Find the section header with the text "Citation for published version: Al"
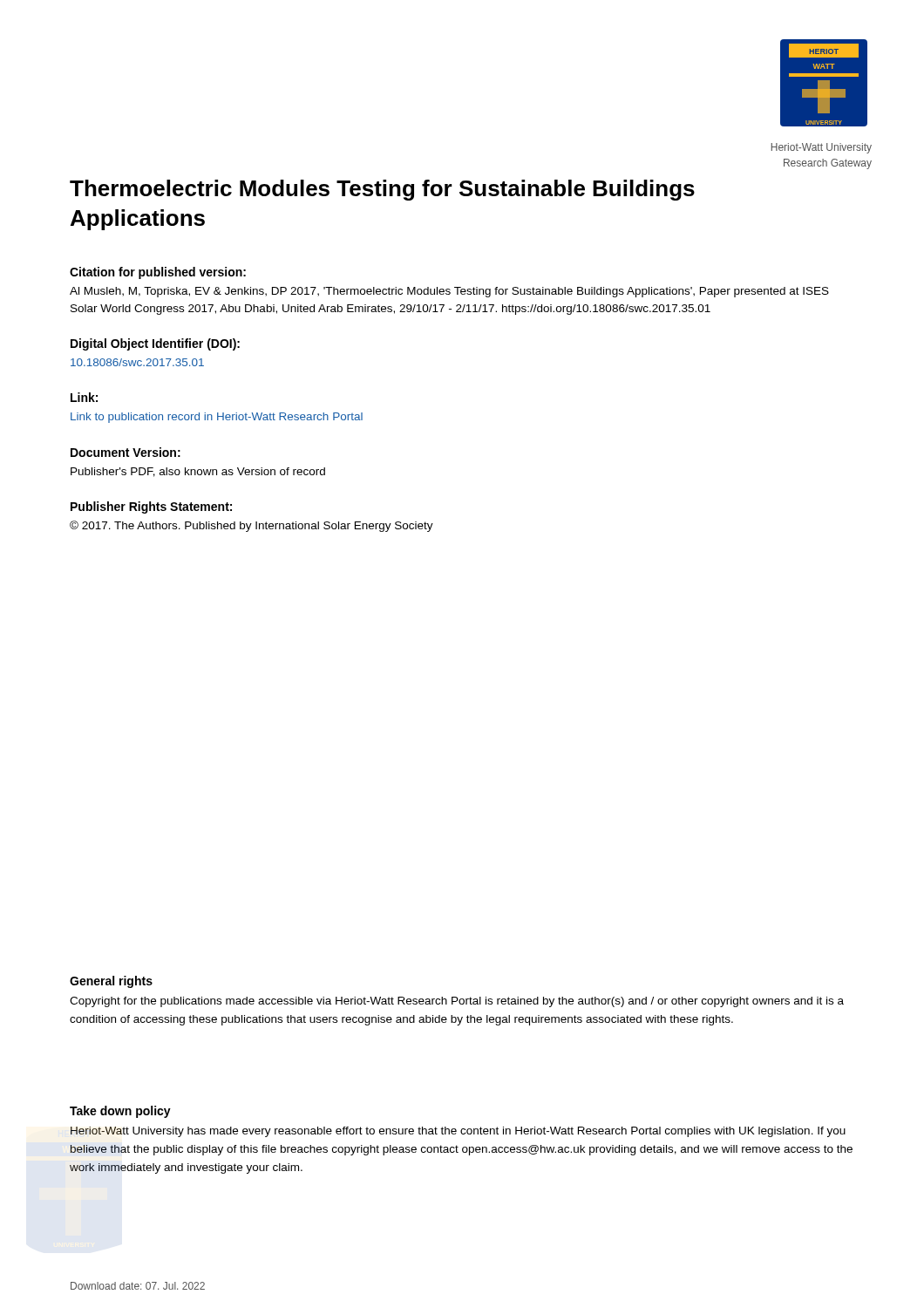This screenshot has width=924, height=1308. [462, 291]
